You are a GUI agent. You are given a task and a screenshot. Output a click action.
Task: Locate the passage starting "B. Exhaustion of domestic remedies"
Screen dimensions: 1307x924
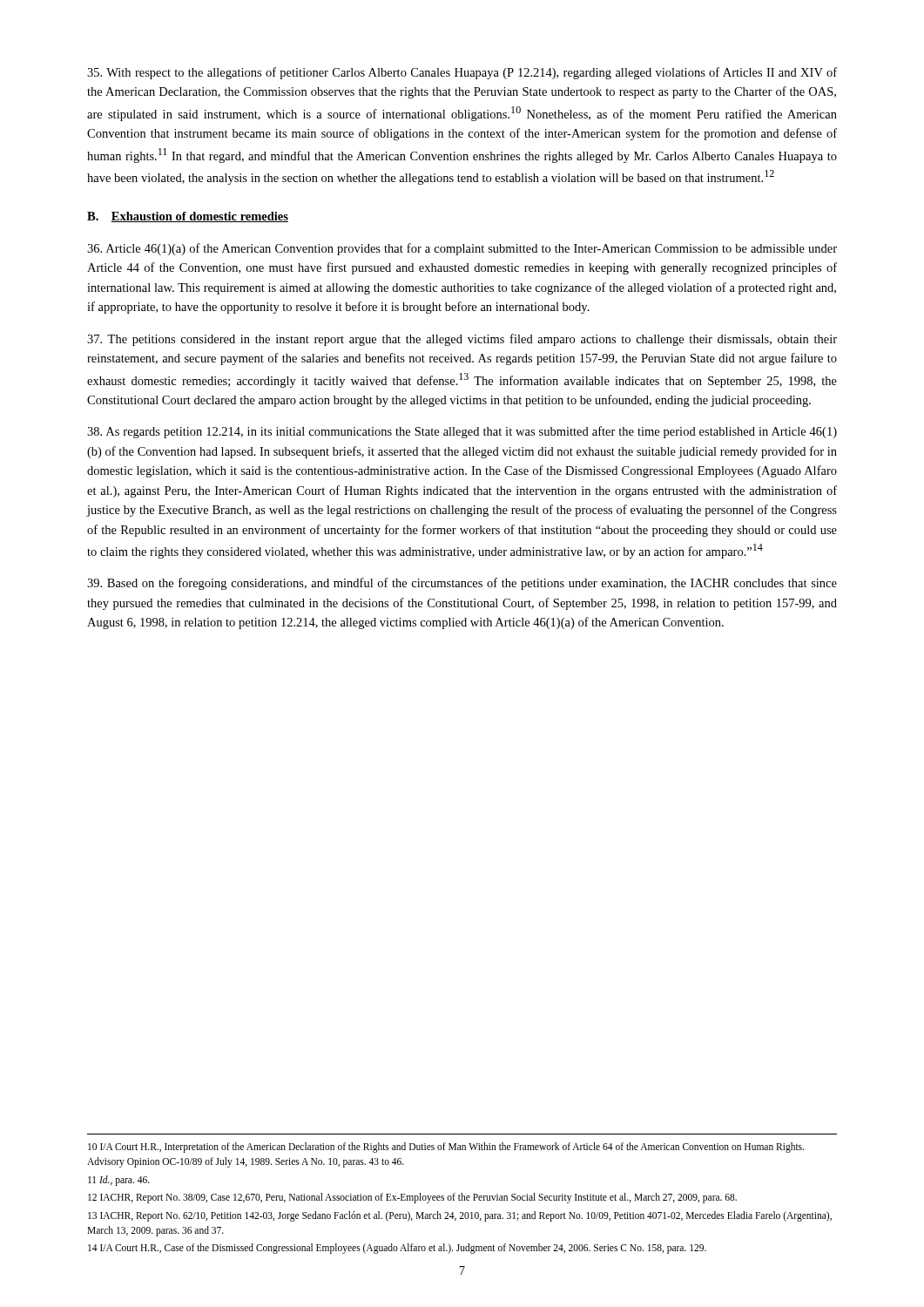(188, 216)
